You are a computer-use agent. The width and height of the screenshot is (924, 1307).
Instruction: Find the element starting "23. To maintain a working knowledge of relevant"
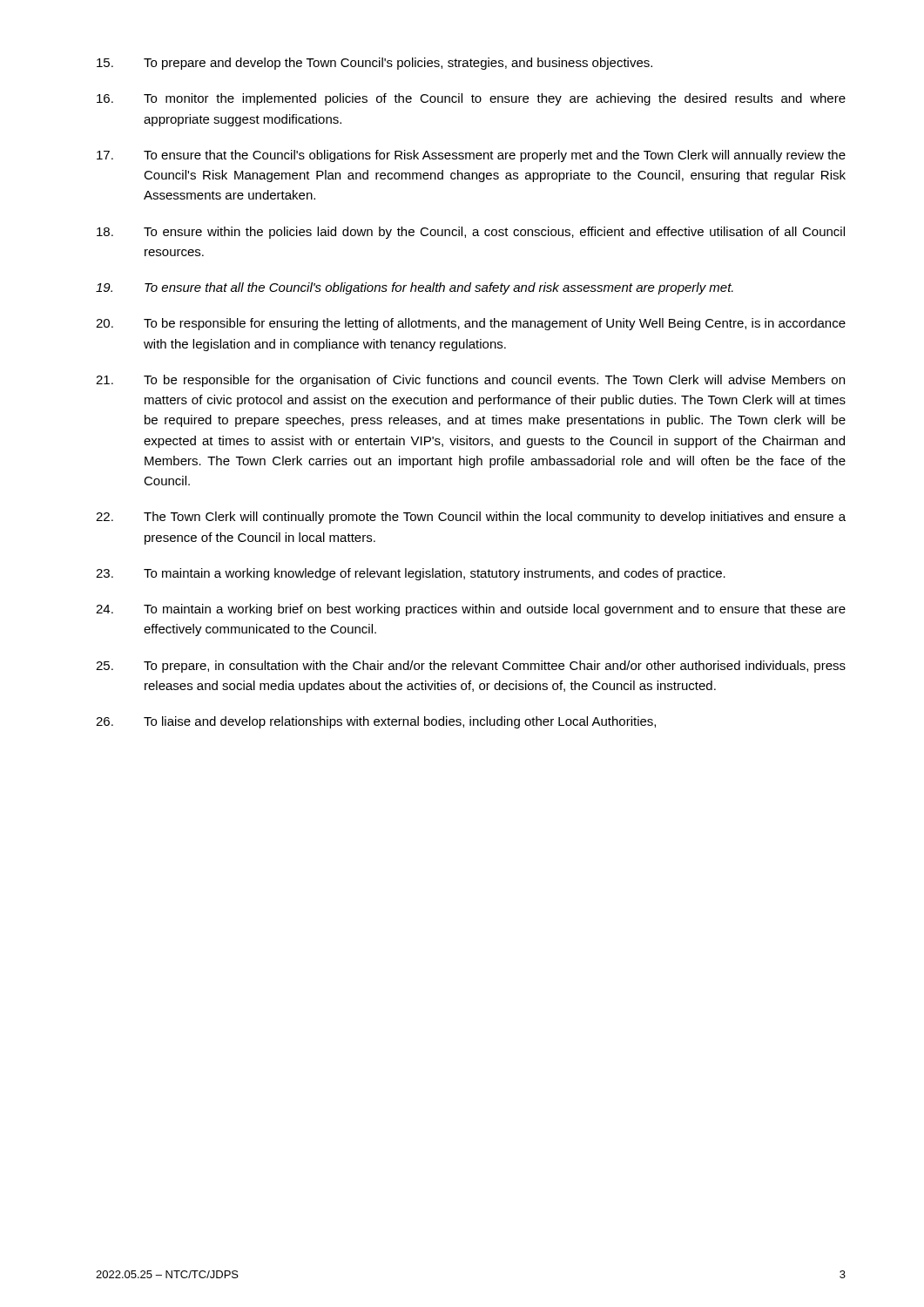(x=471, y=573)
